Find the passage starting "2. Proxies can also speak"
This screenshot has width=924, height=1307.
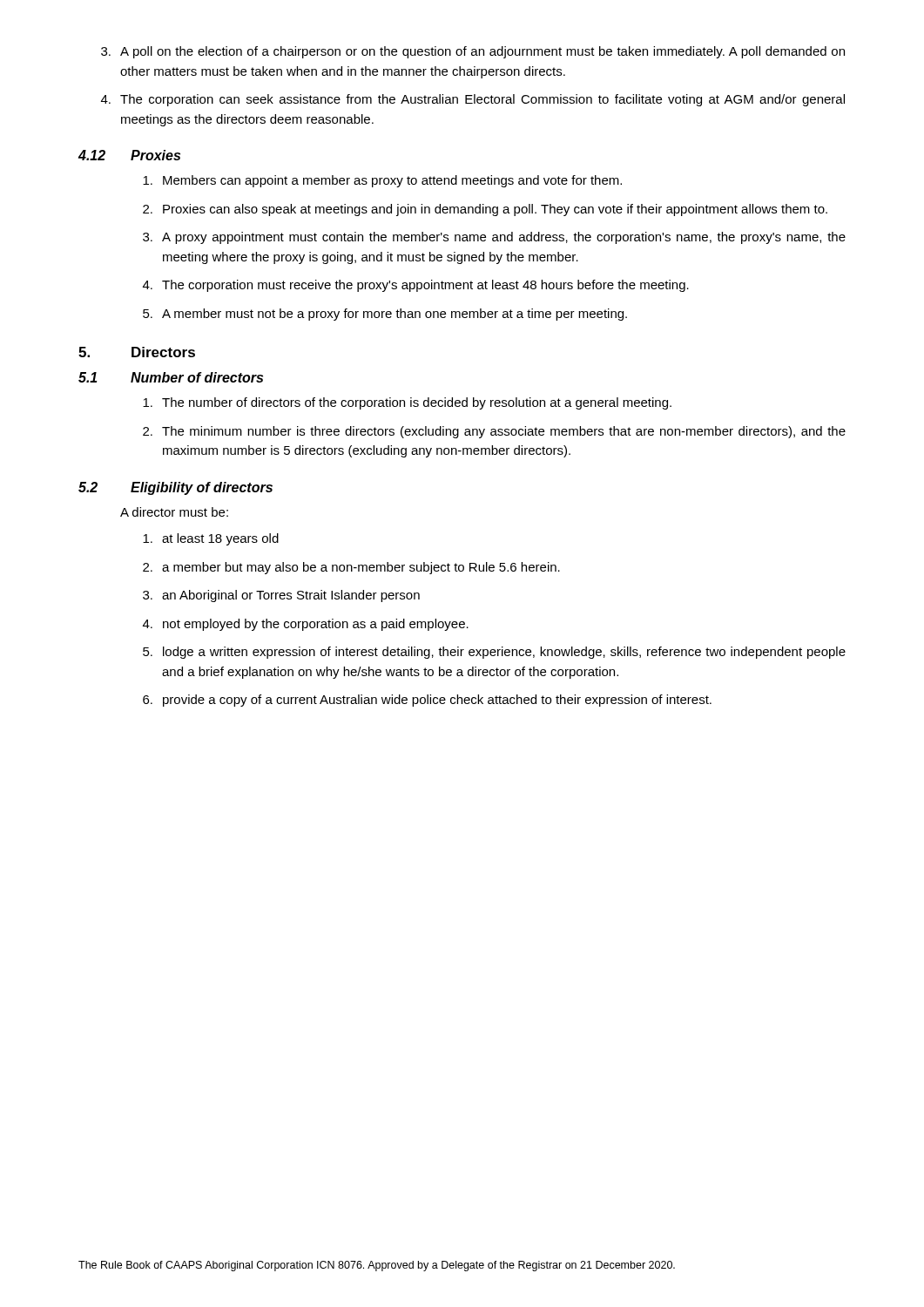pos(483,209)
